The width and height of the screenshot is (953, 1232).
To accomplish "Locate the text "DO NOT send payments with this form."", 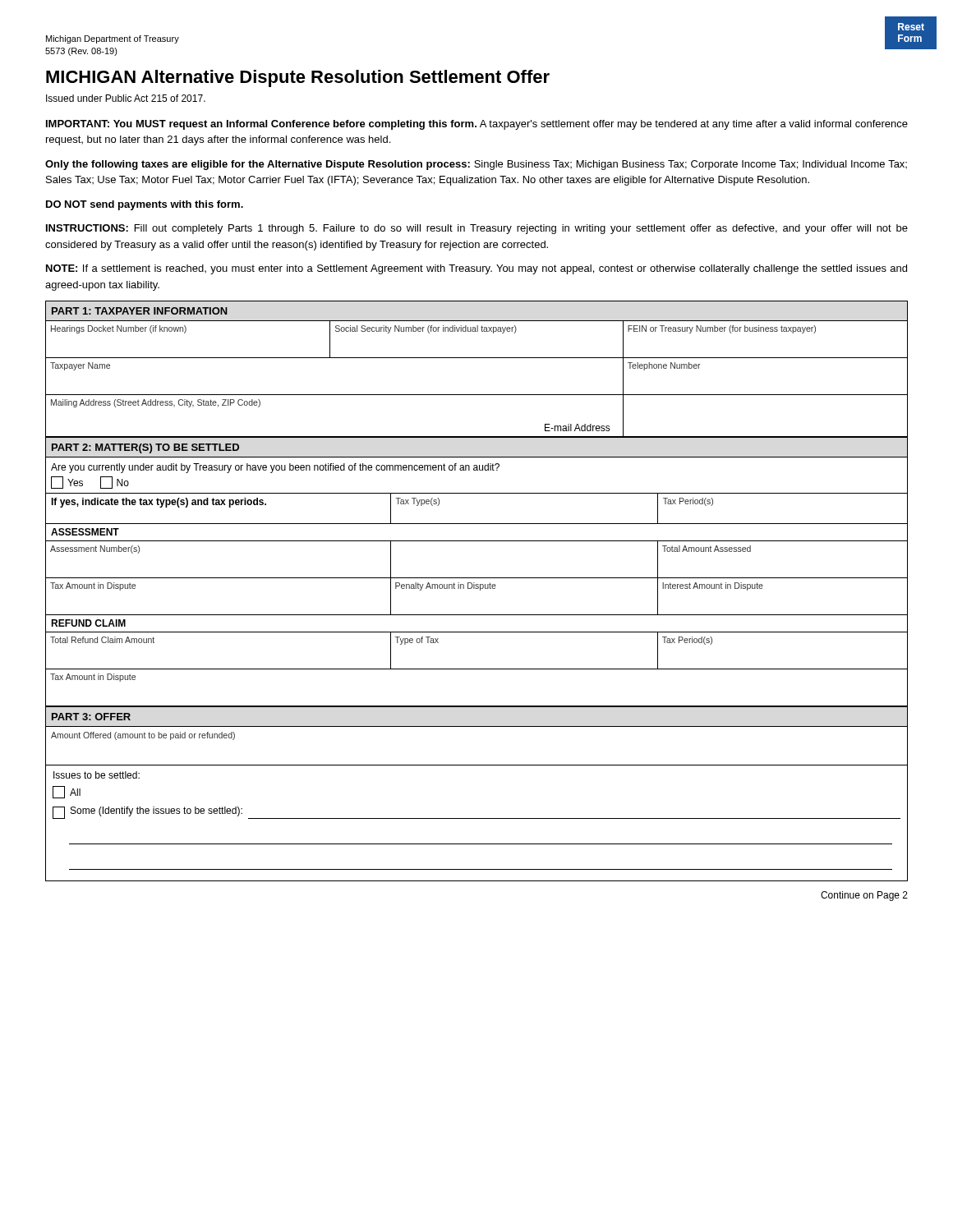I will pos(144,204).
